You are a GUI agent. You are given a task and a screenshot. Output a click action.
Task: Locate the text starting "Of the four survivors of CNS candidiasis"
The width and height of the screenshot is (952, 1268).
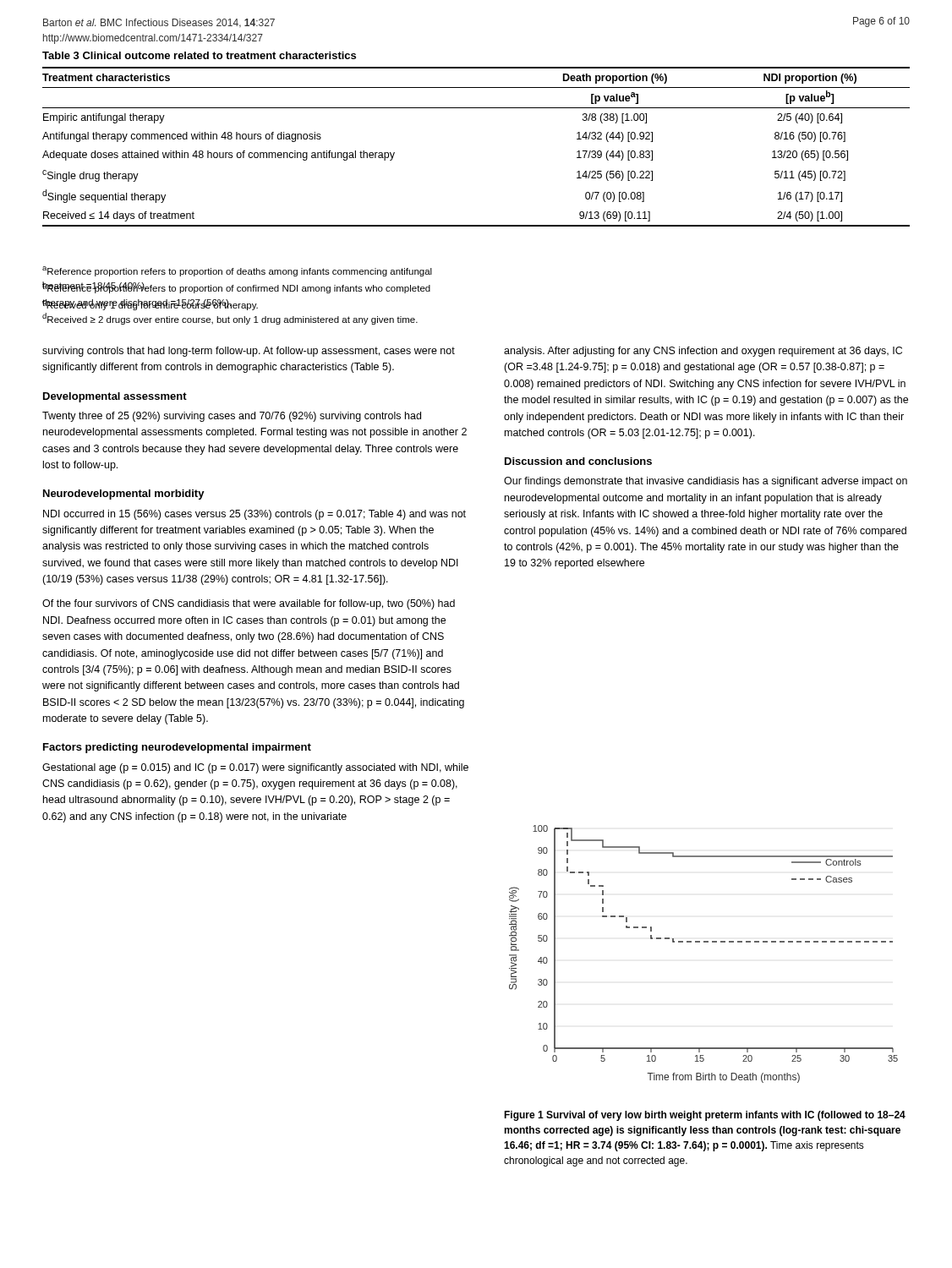[x=253, y=661]
